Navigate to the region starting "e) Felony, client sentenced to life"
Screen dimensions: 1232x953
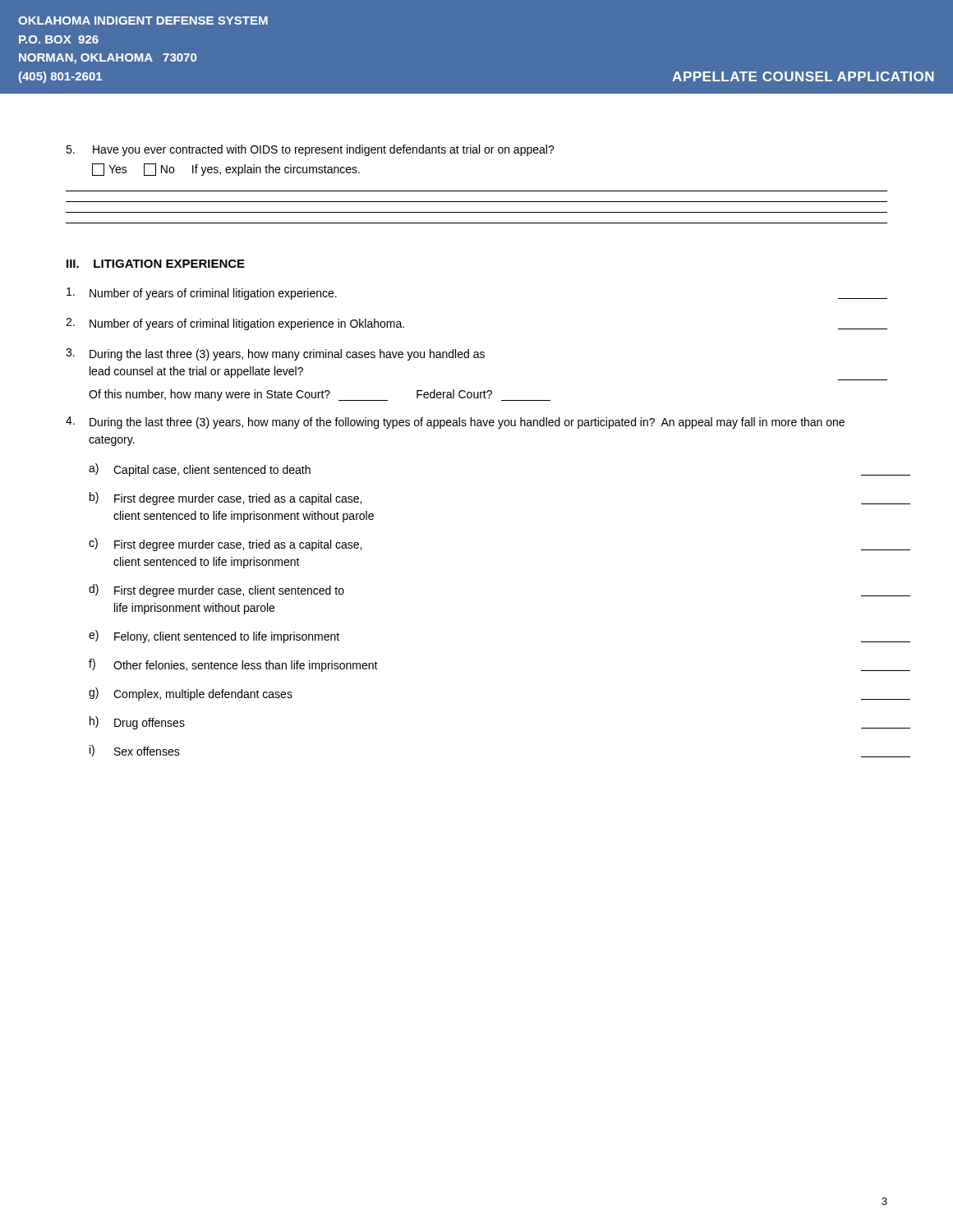[x=227, y=637]
